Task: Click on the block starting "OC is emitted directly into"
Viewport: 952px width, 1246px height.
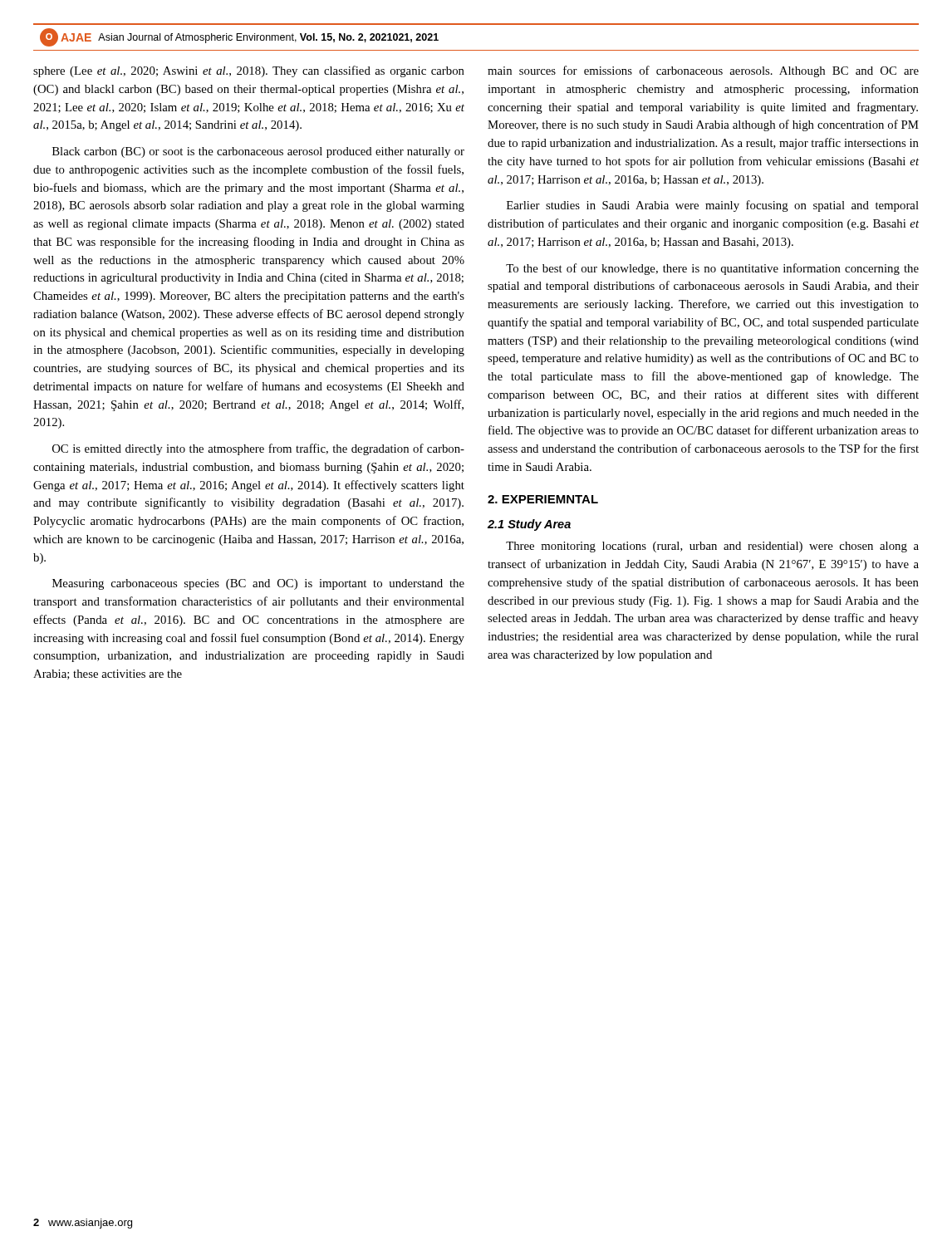Action: tap(249, 503)
